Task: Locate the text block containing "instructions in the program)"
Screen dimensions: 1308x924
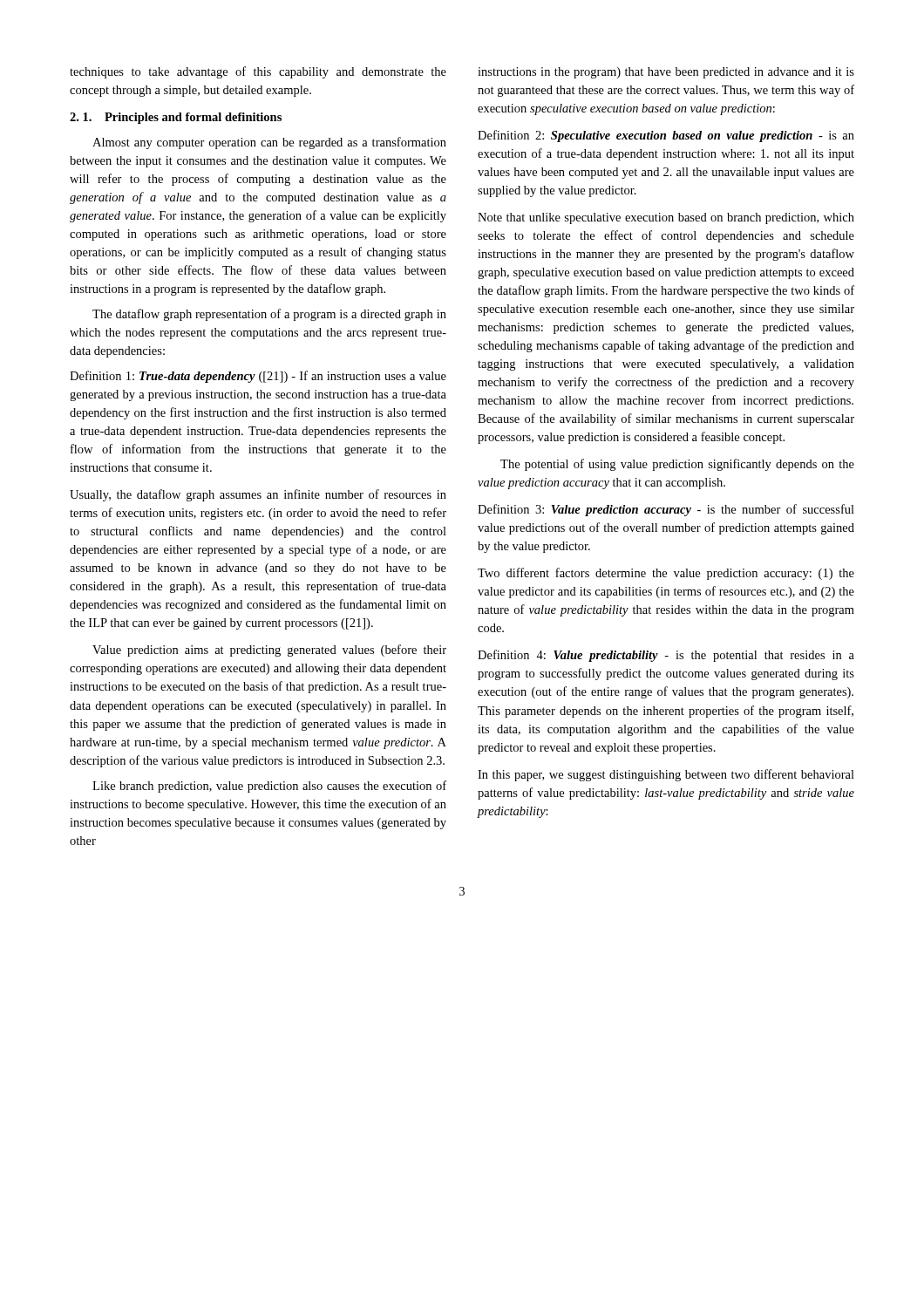Action: (x=666, y=90)
